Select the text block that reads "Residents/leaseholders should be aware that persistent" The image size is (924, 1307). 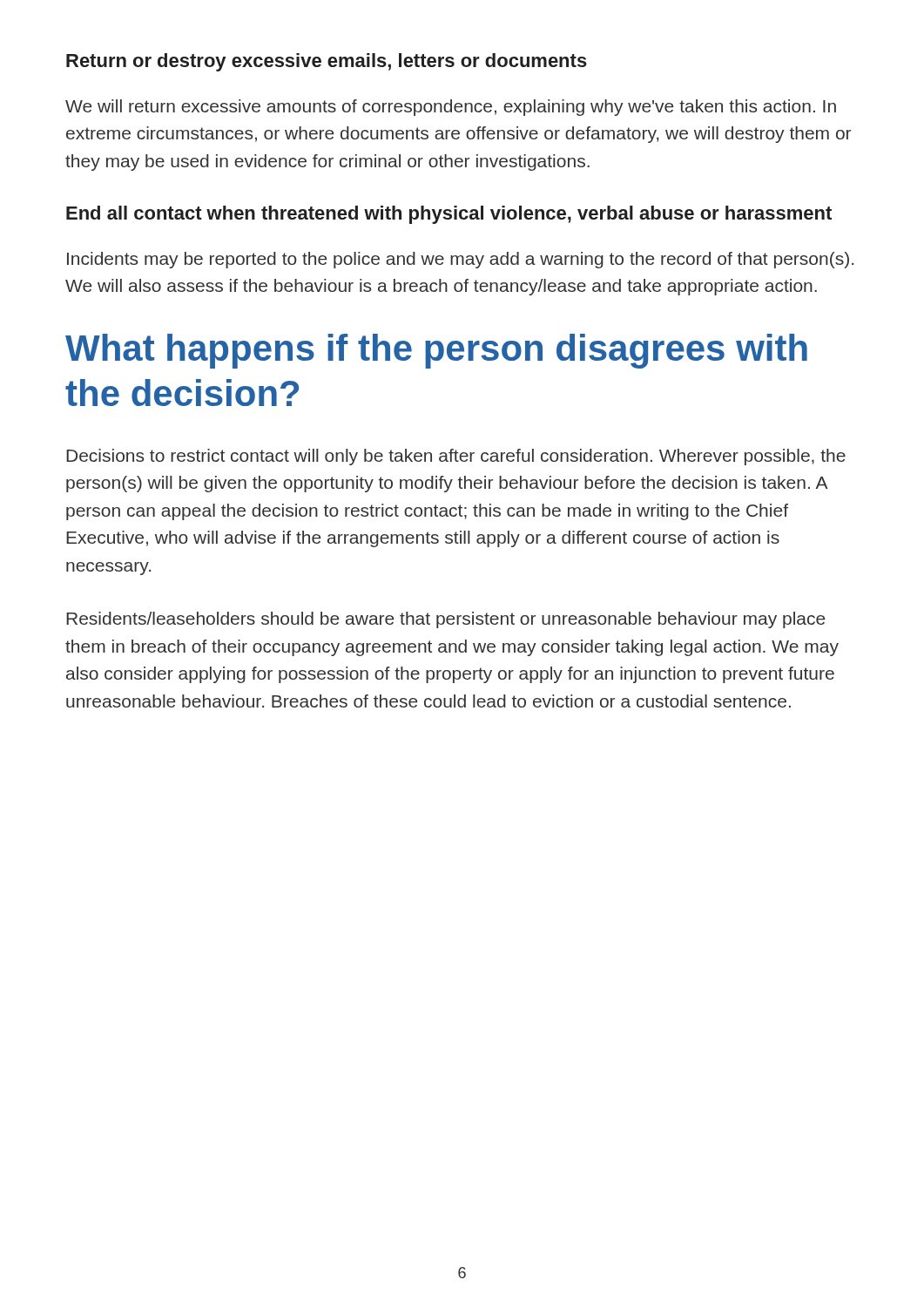(x=462, y=660)
